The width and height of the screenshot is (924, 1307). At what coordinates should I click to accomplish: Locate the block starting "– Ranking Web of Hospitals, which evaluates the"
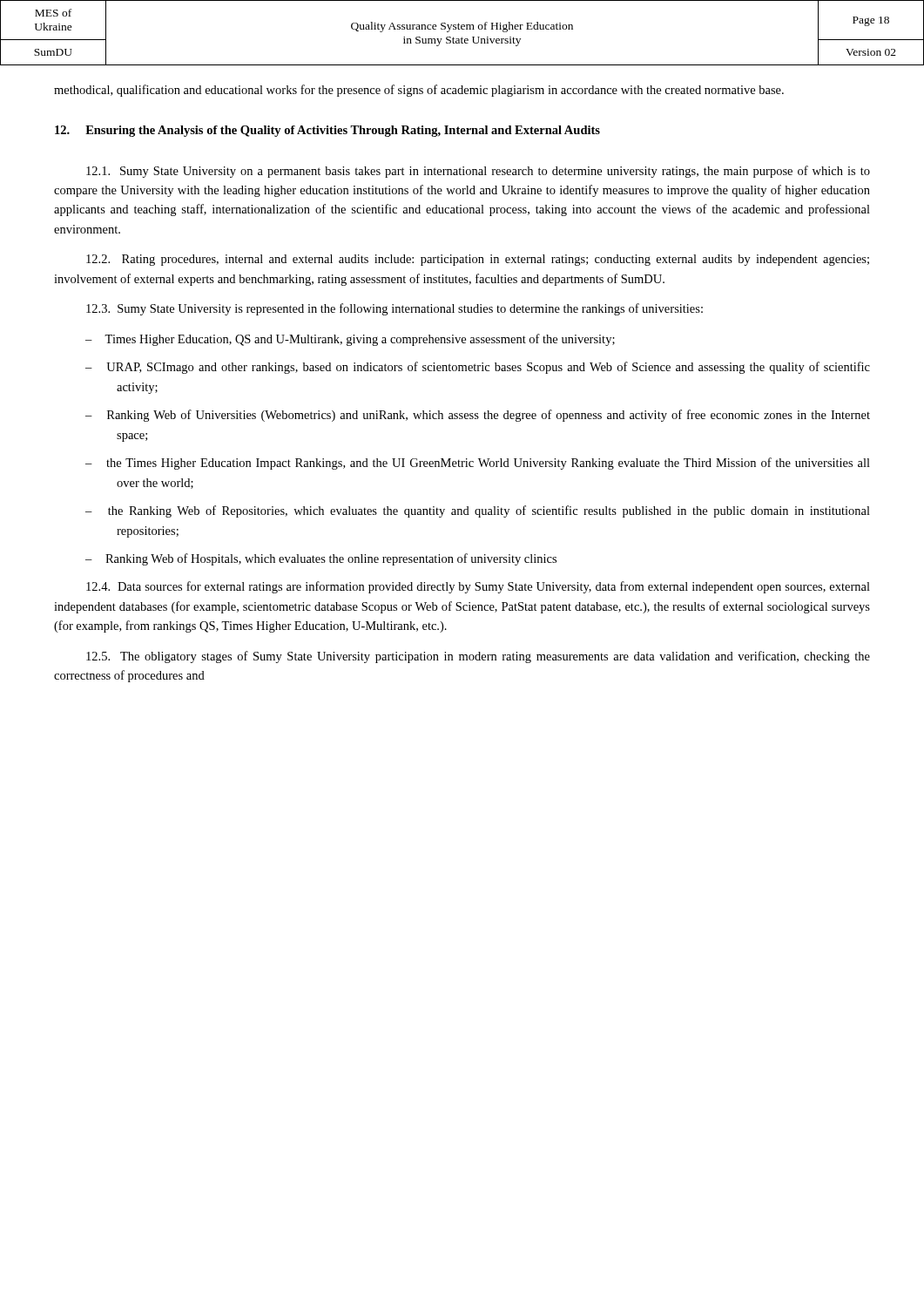pyautogui.click(x=321, y=559)
